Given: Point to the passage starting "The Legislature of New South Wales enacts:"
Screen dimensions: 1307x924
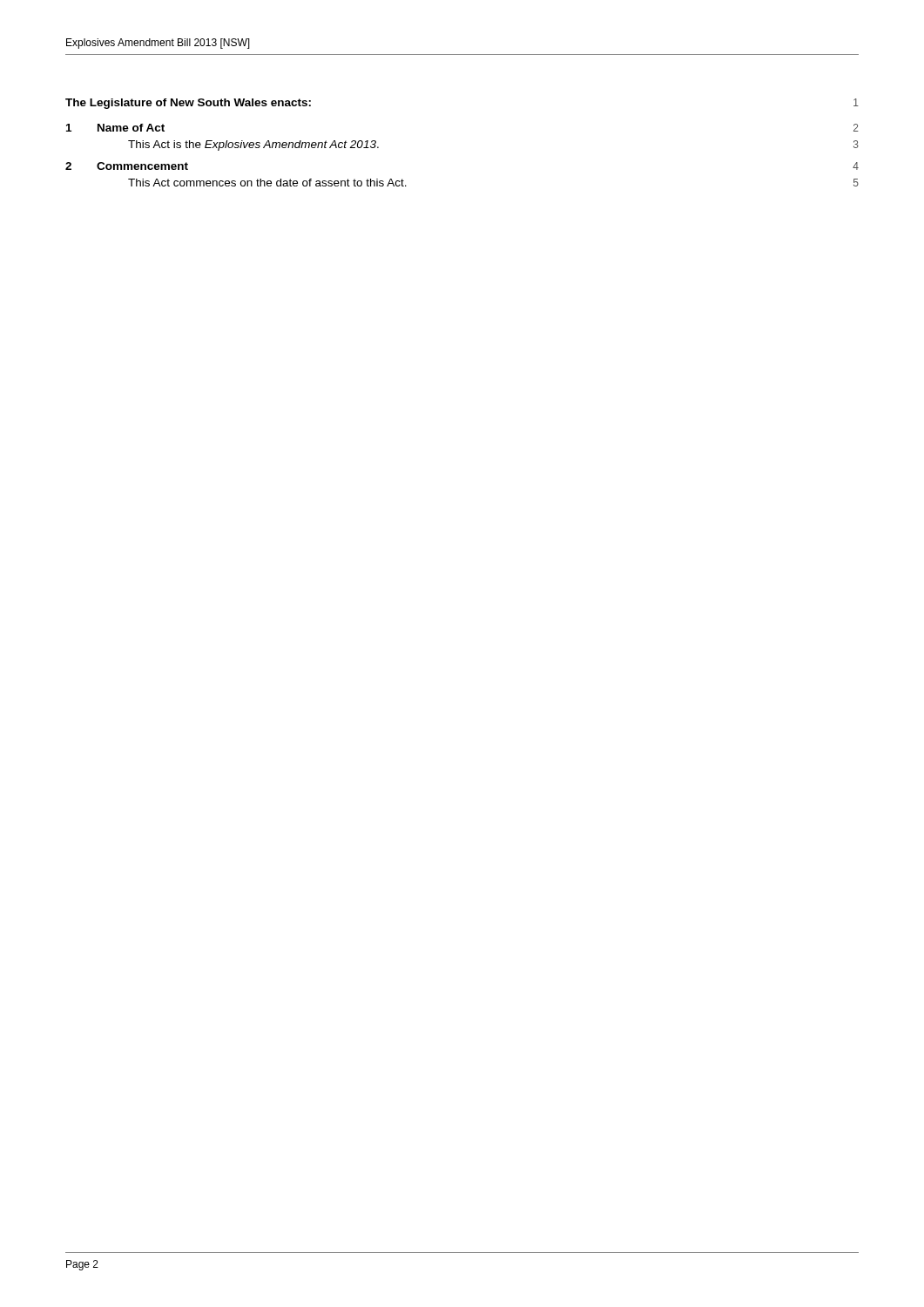Looking at the screenshot, I should coord(189,102).
